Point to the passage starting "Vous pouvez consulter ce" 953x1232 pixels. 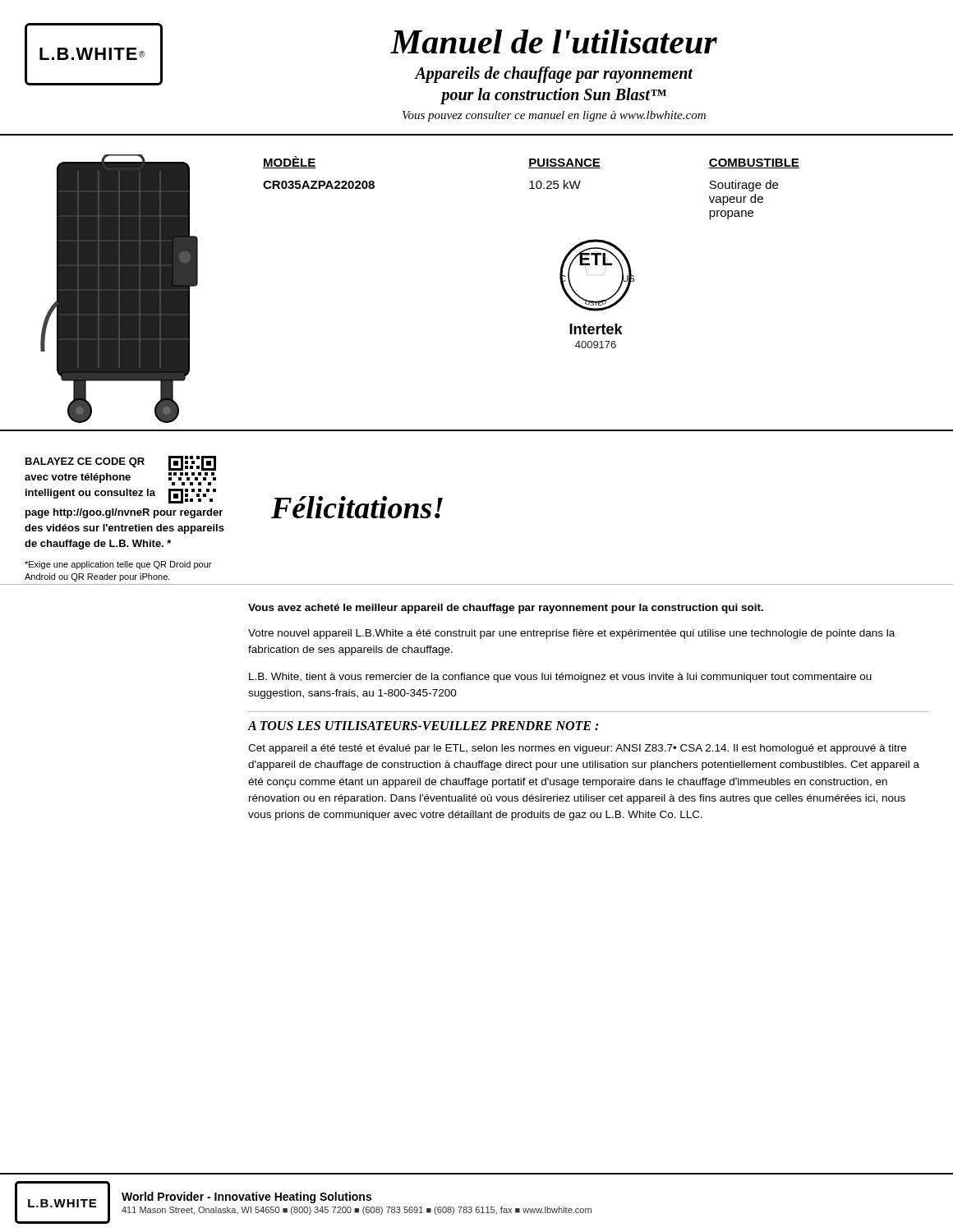click(554, 115)
